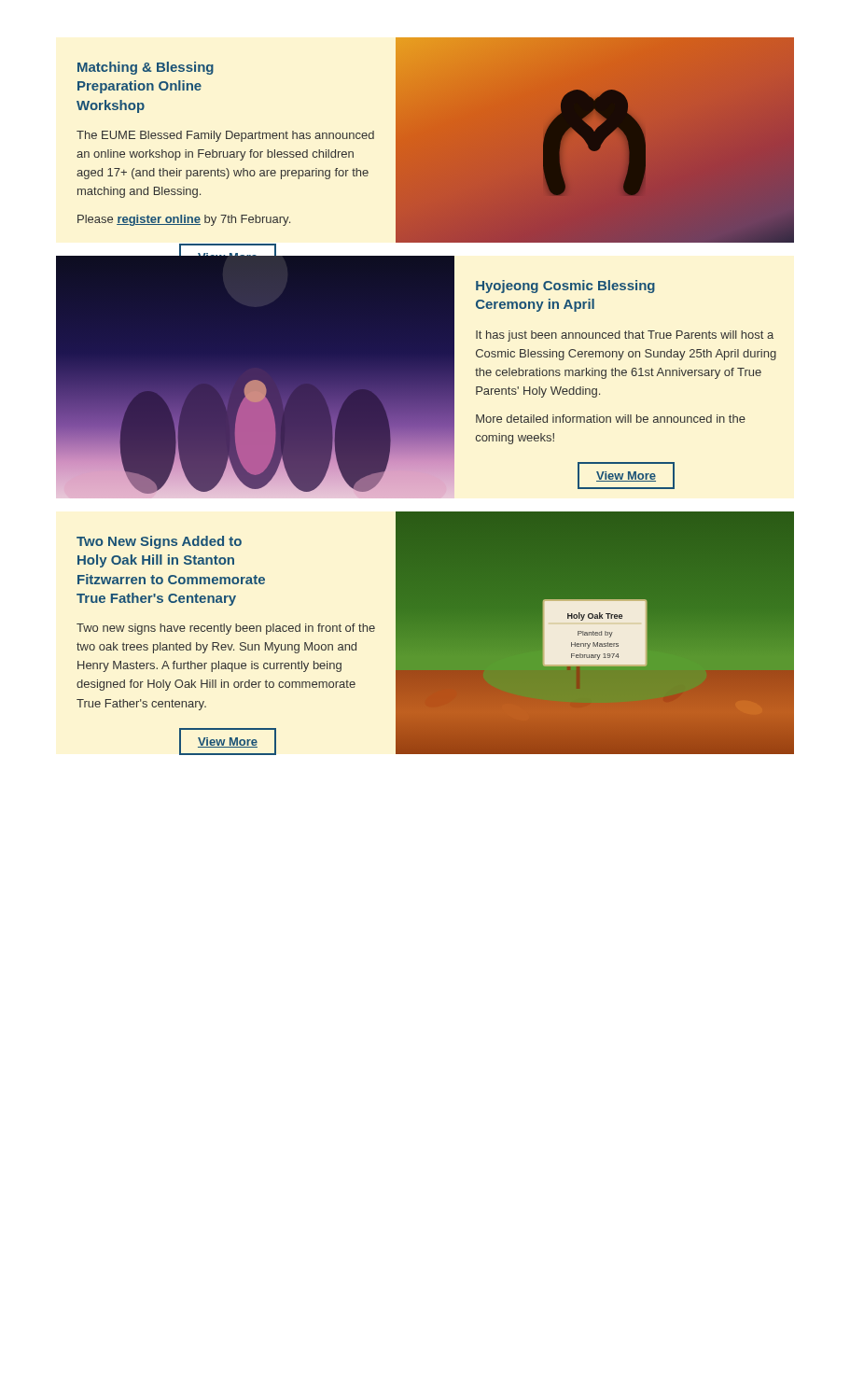This screenshot has width=850, height=1400.
Task: Locate the text block starting "Two New Signs Added toHoly Oak"
Action: point(171,569)
